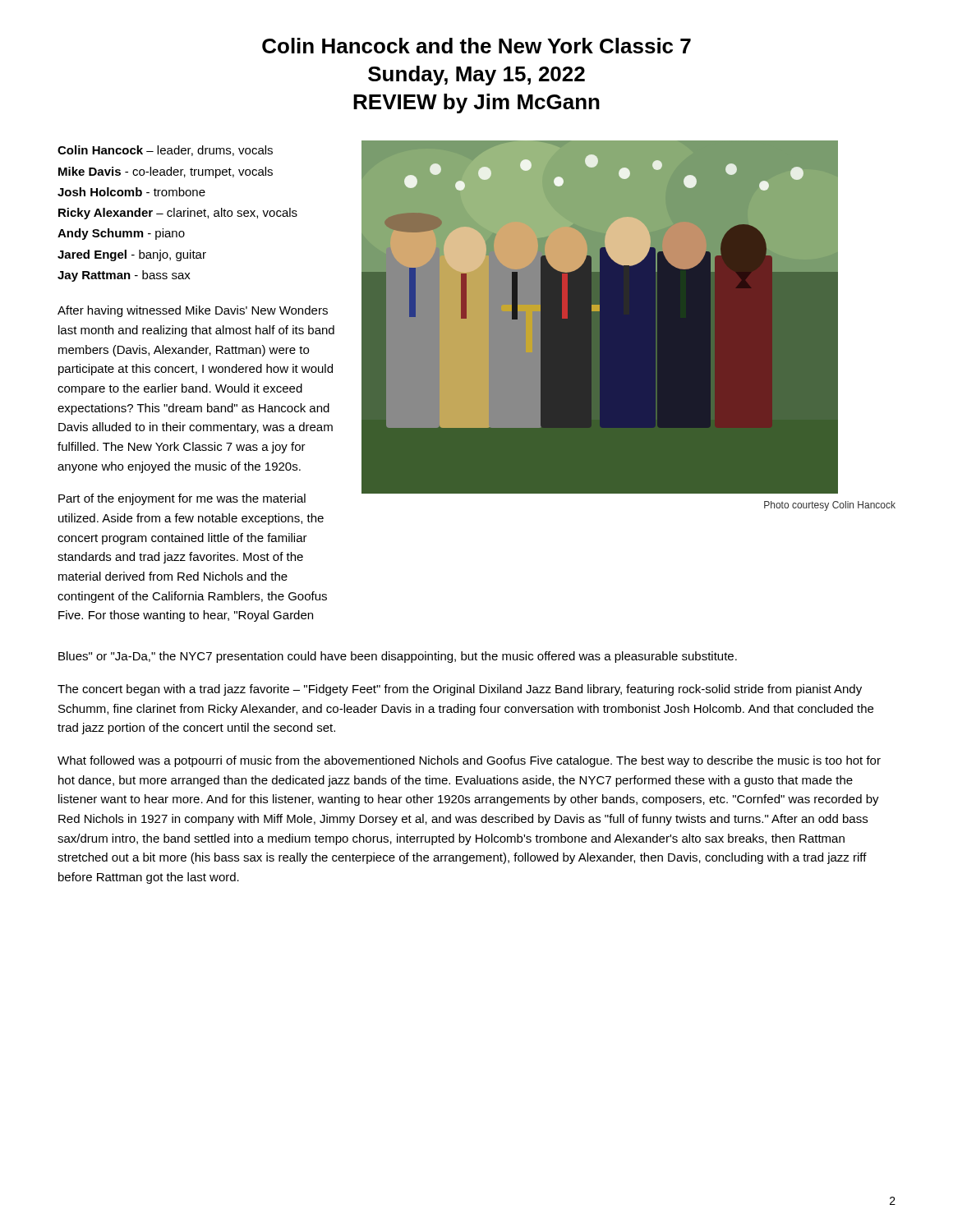Navigate to the block starting "Ricky Alexander – clarinet, alto sex, vocals"

[177, 212]
